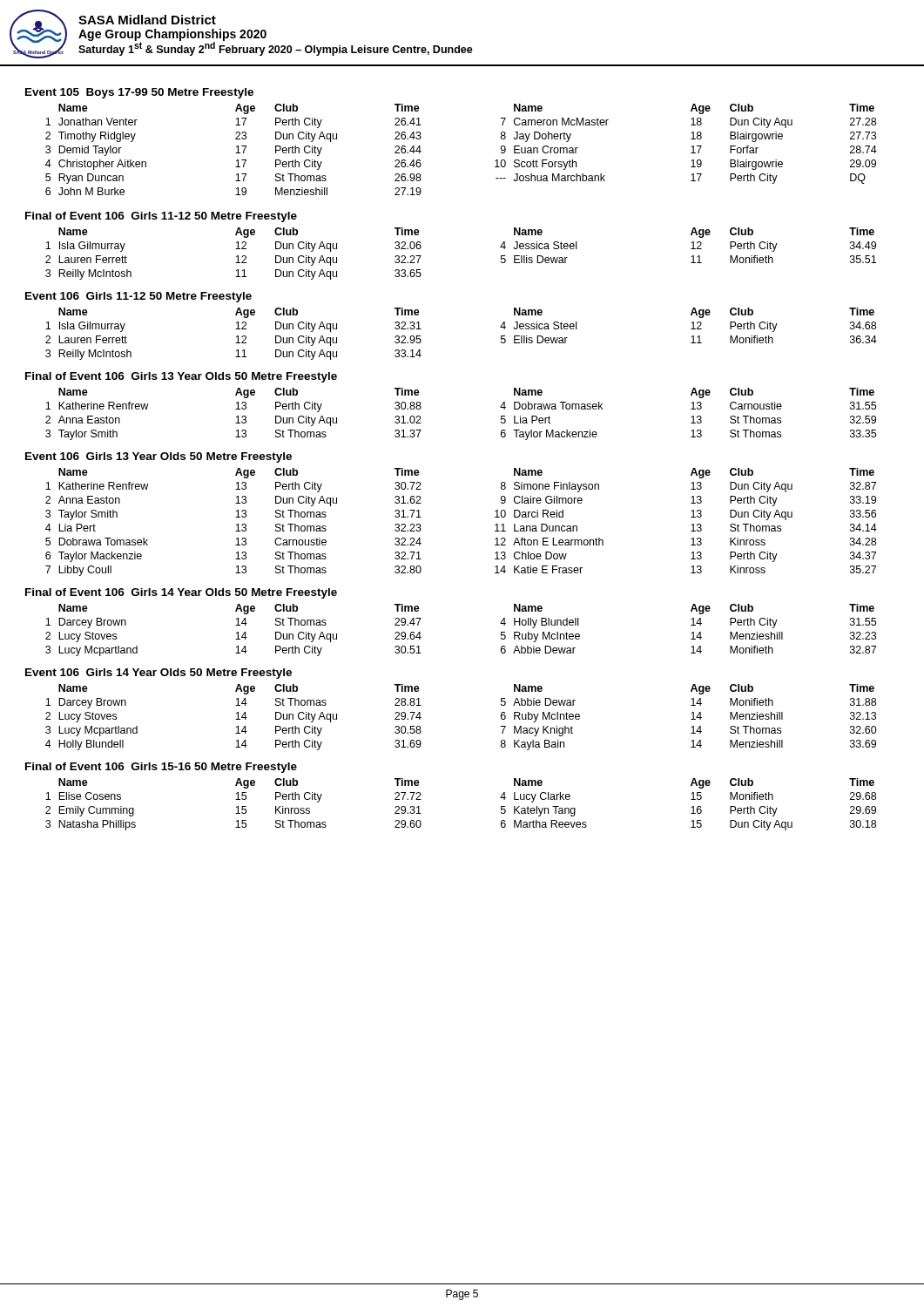The height and width of the screenshot is (1307, 924).
Task: Find the section header that reads "Event 105 Boys"
Action: [x=139, y=92]
